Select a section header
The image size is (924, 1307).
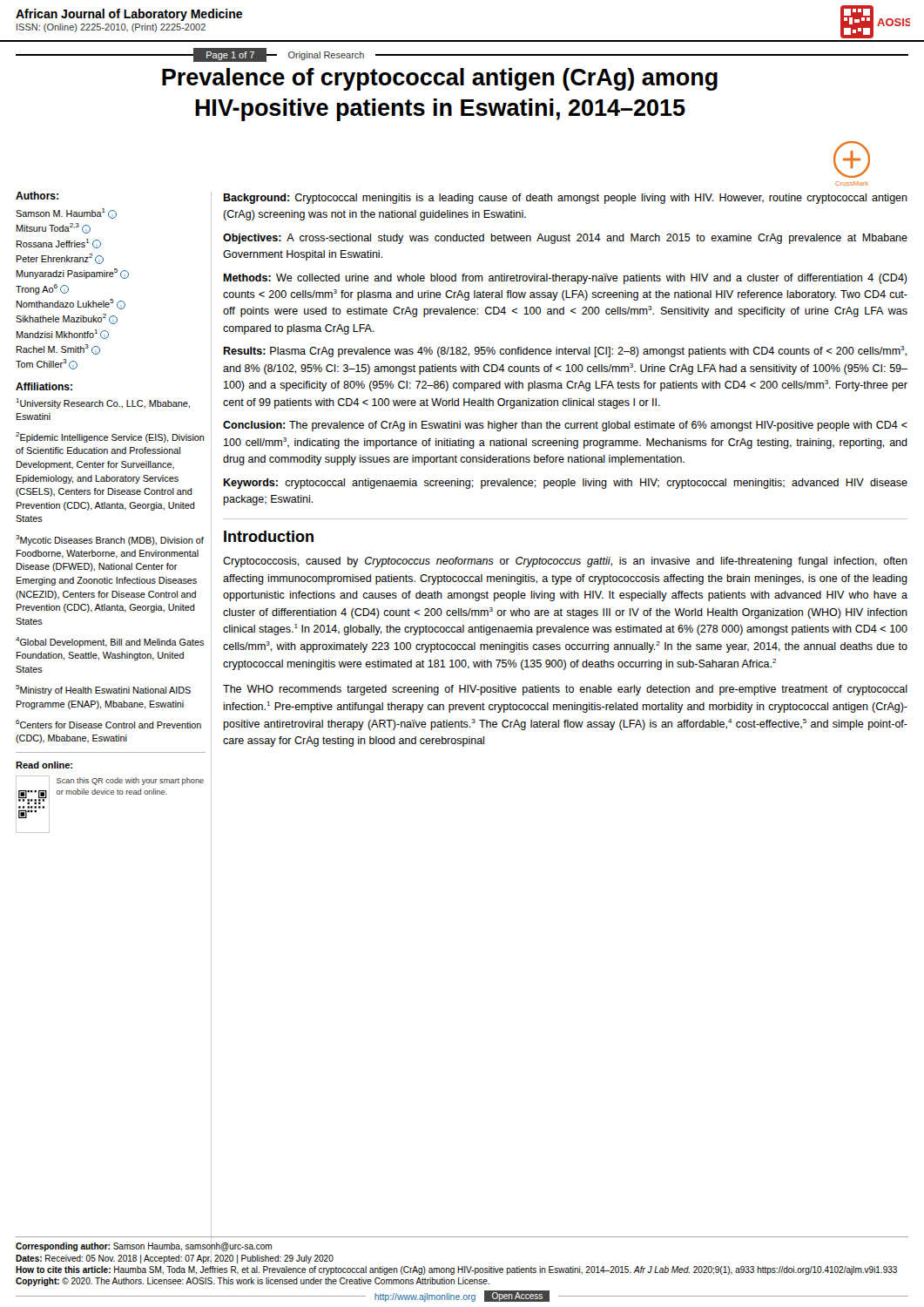point(269,537)
